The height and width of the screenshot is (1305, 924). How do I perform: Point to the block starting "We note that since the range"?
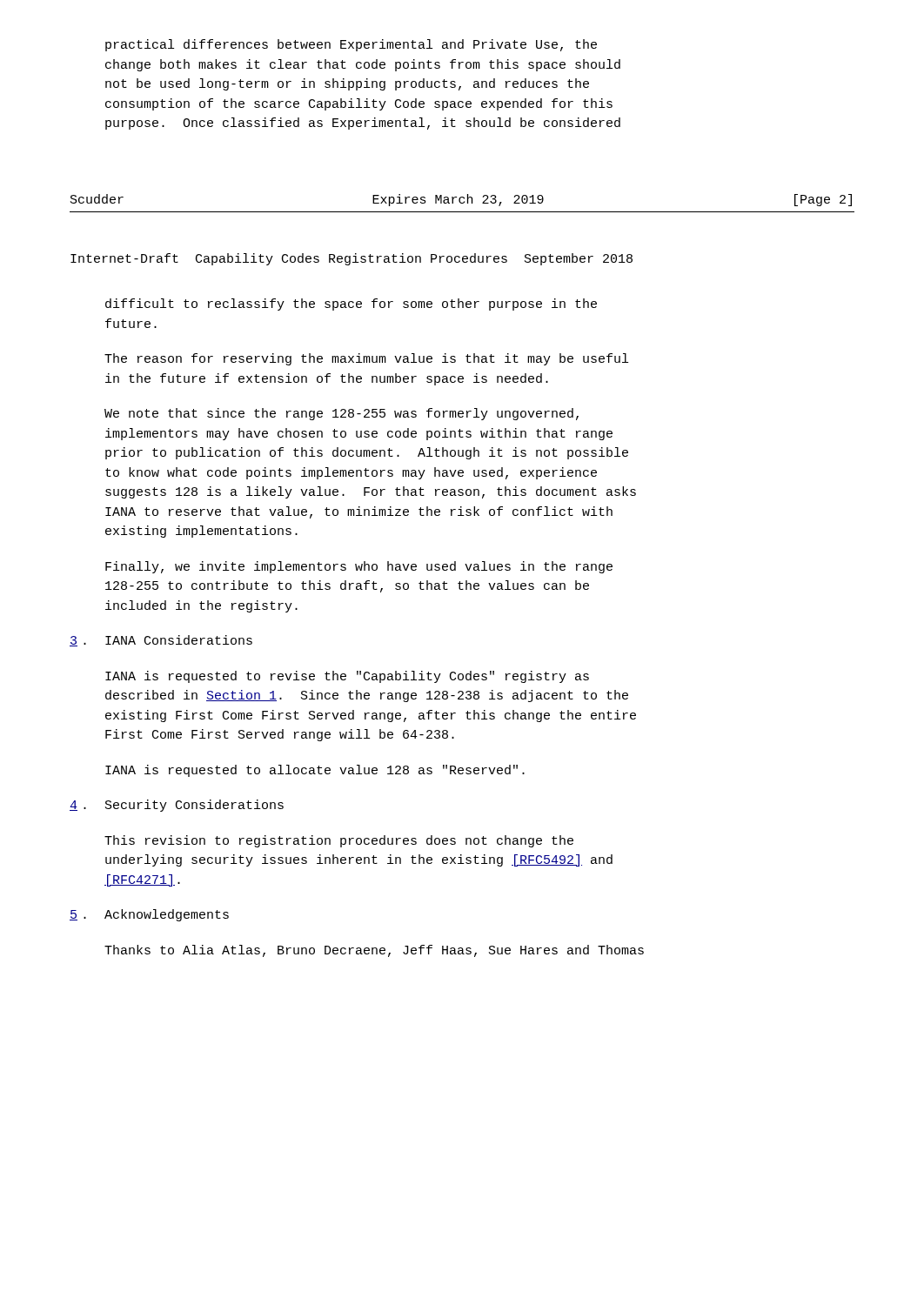(371, 473)
